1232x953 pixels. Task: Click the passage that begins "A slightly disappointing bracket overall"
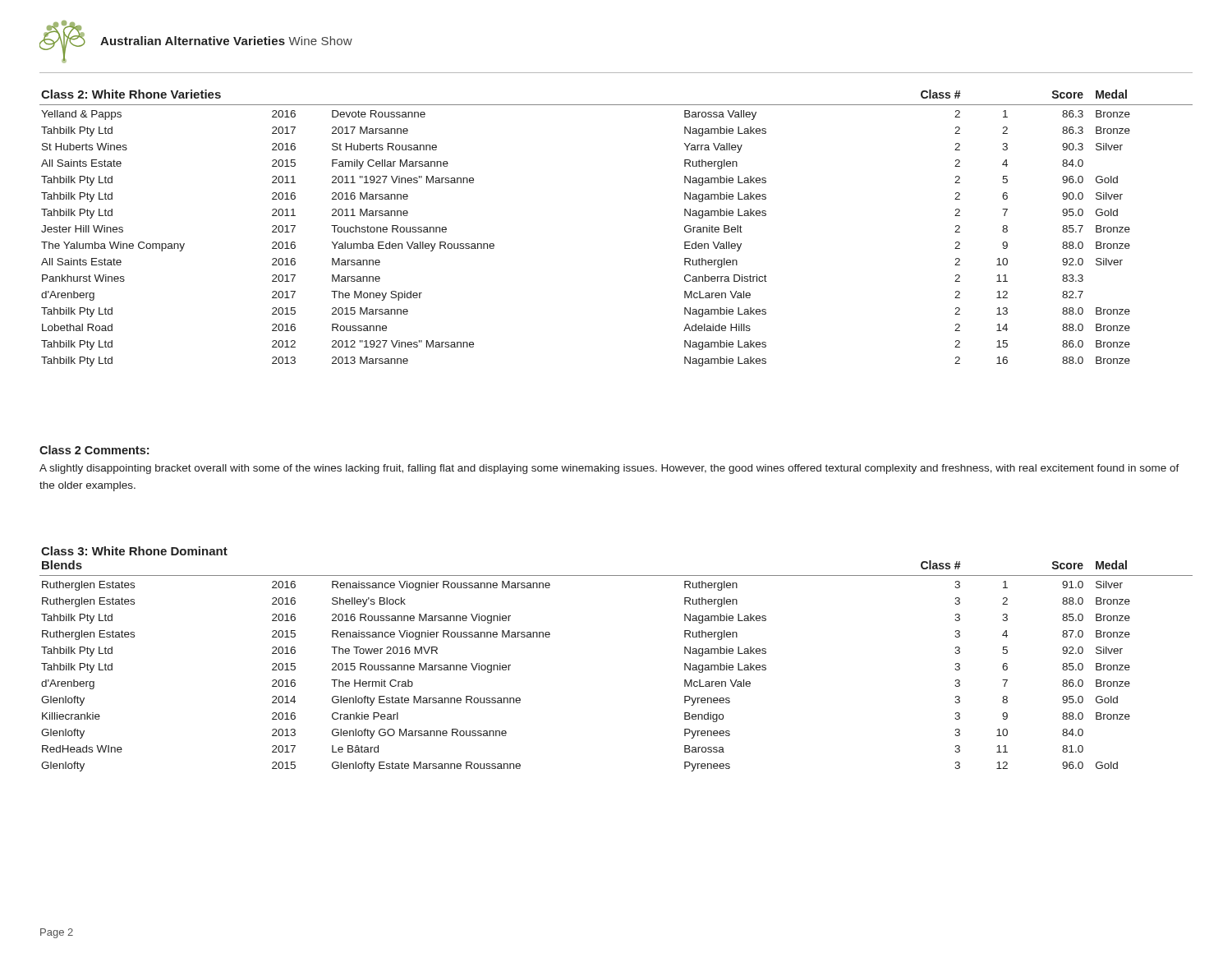pos(609,476)
